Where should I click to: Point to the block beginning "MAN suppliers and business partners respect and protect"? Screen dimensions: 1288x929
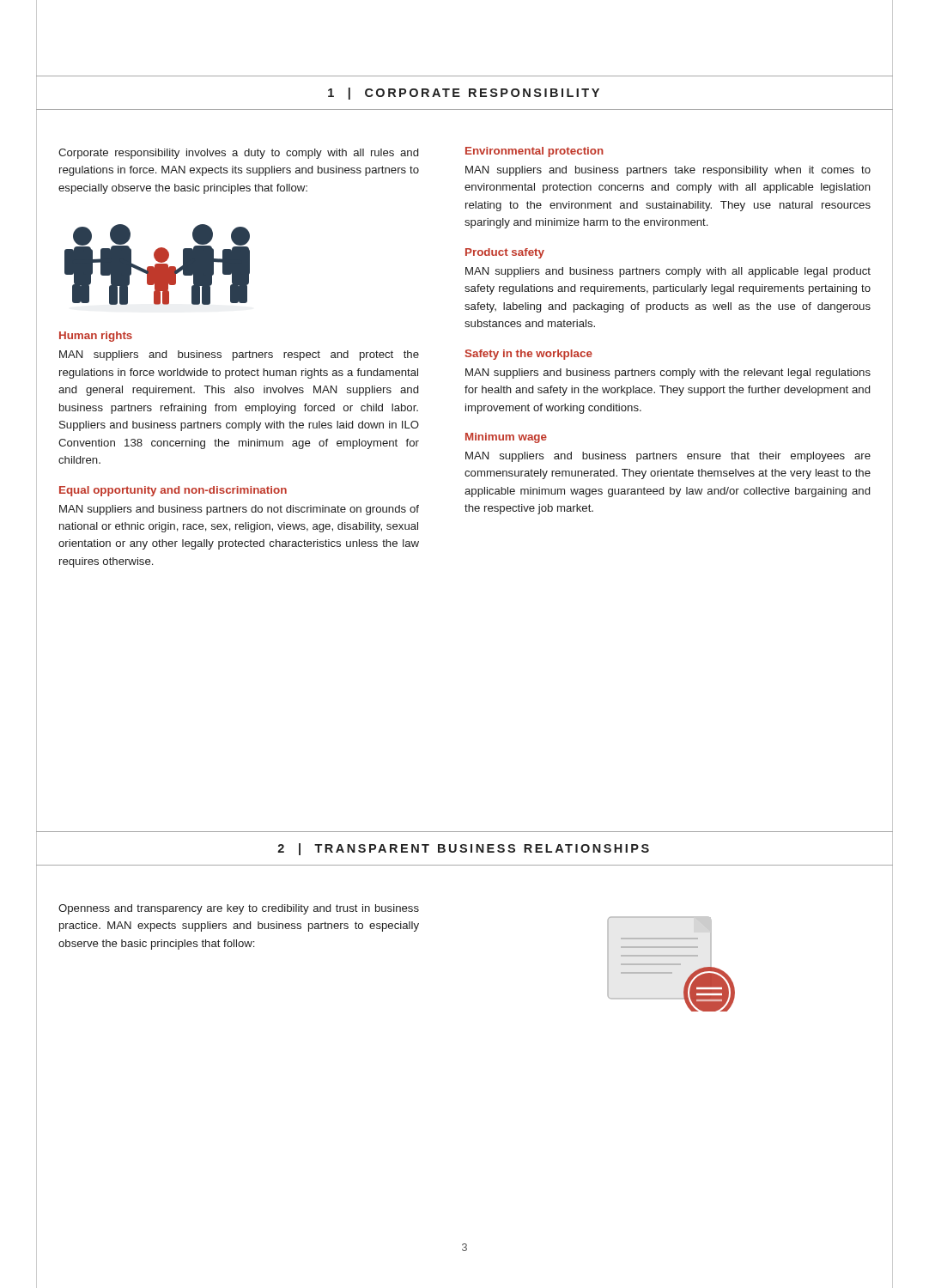pos(239,407)
